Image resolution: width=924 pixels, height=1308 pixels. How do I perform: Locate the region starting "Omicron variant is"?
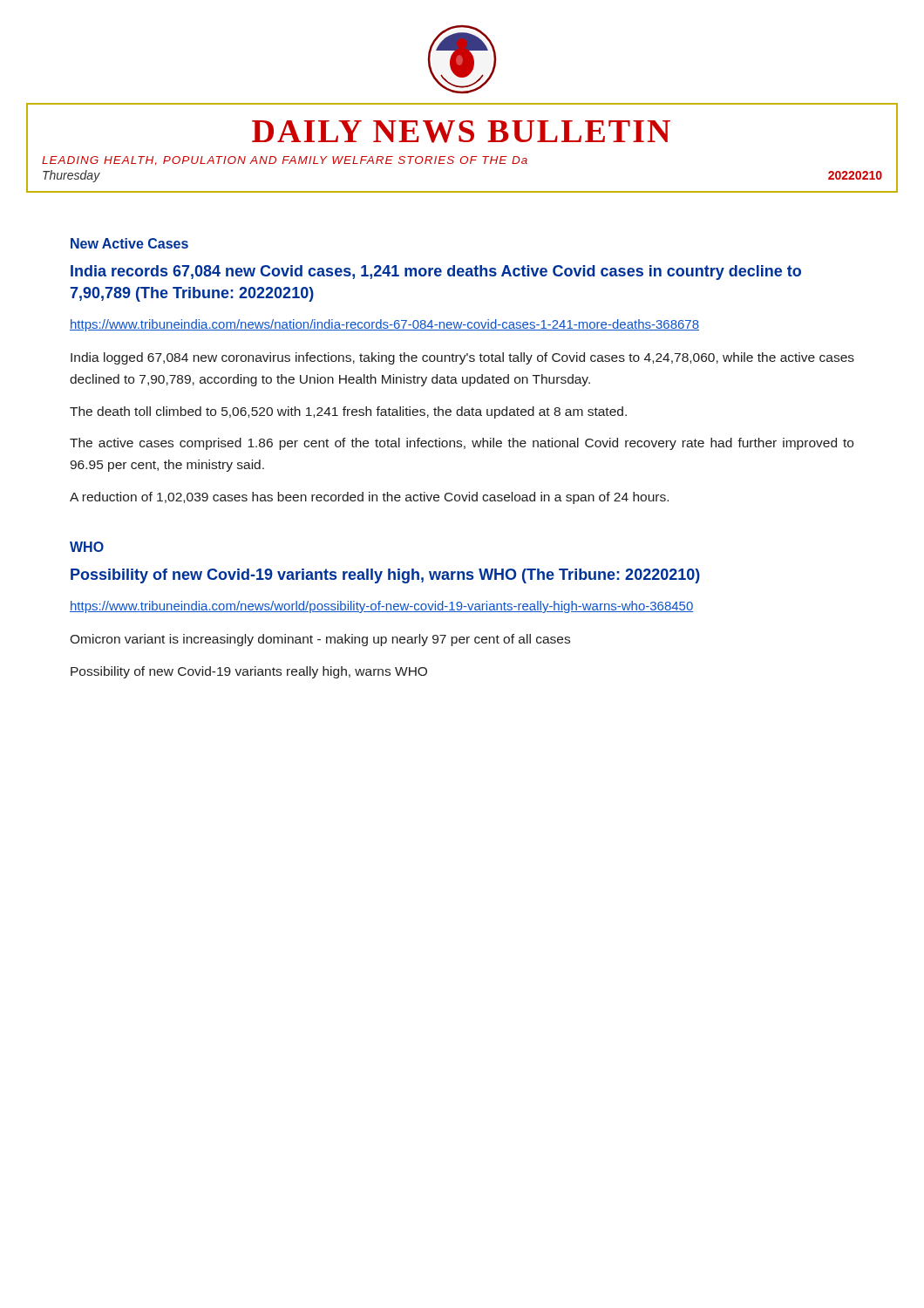point(320,639)
